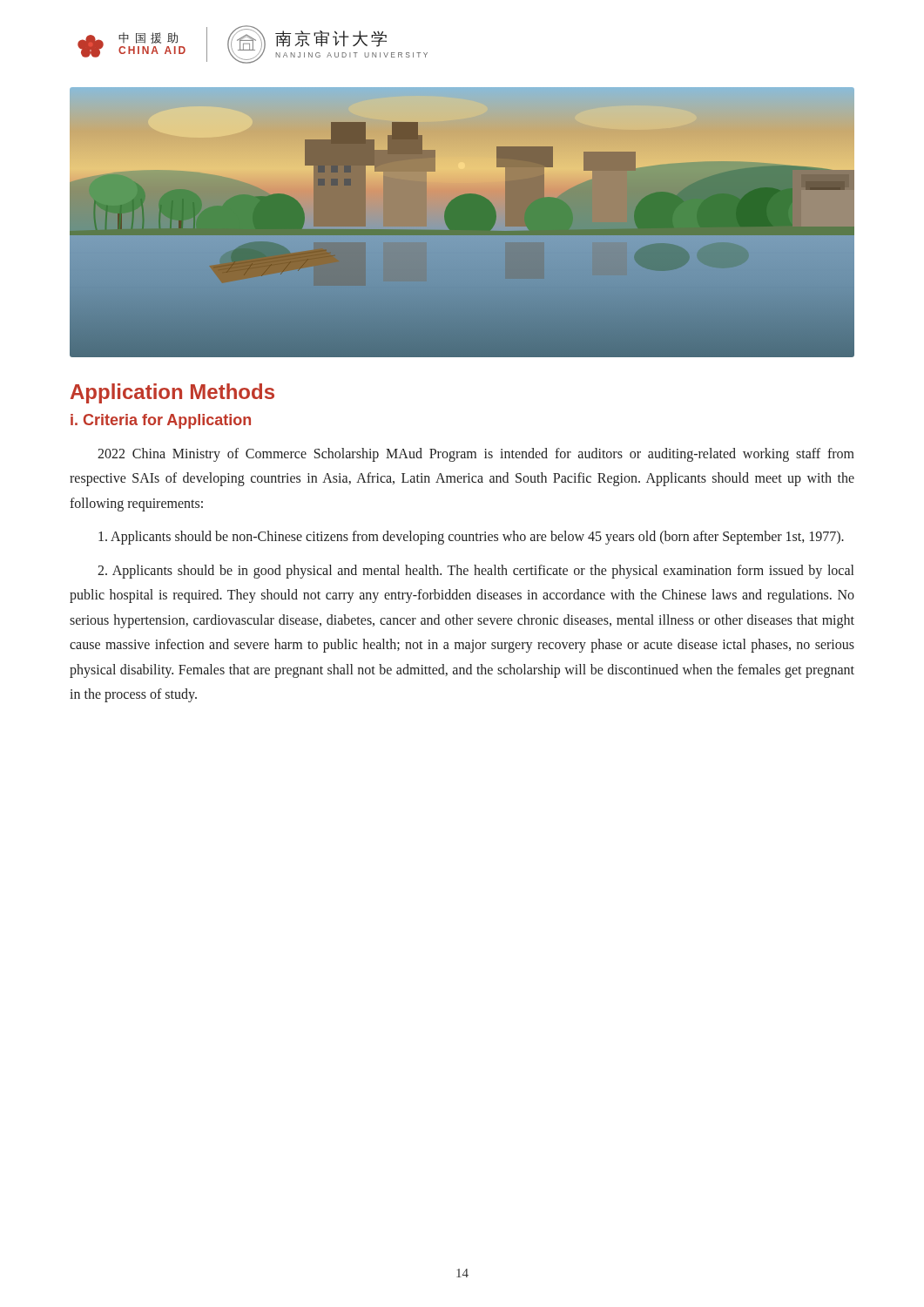Navigate to the region starting "Applicants should be non-Chinese citizens from developing"
Image resolution: width=924 pixels, height=1307 pixels.
pyautogui.click(x=471, y=537)
